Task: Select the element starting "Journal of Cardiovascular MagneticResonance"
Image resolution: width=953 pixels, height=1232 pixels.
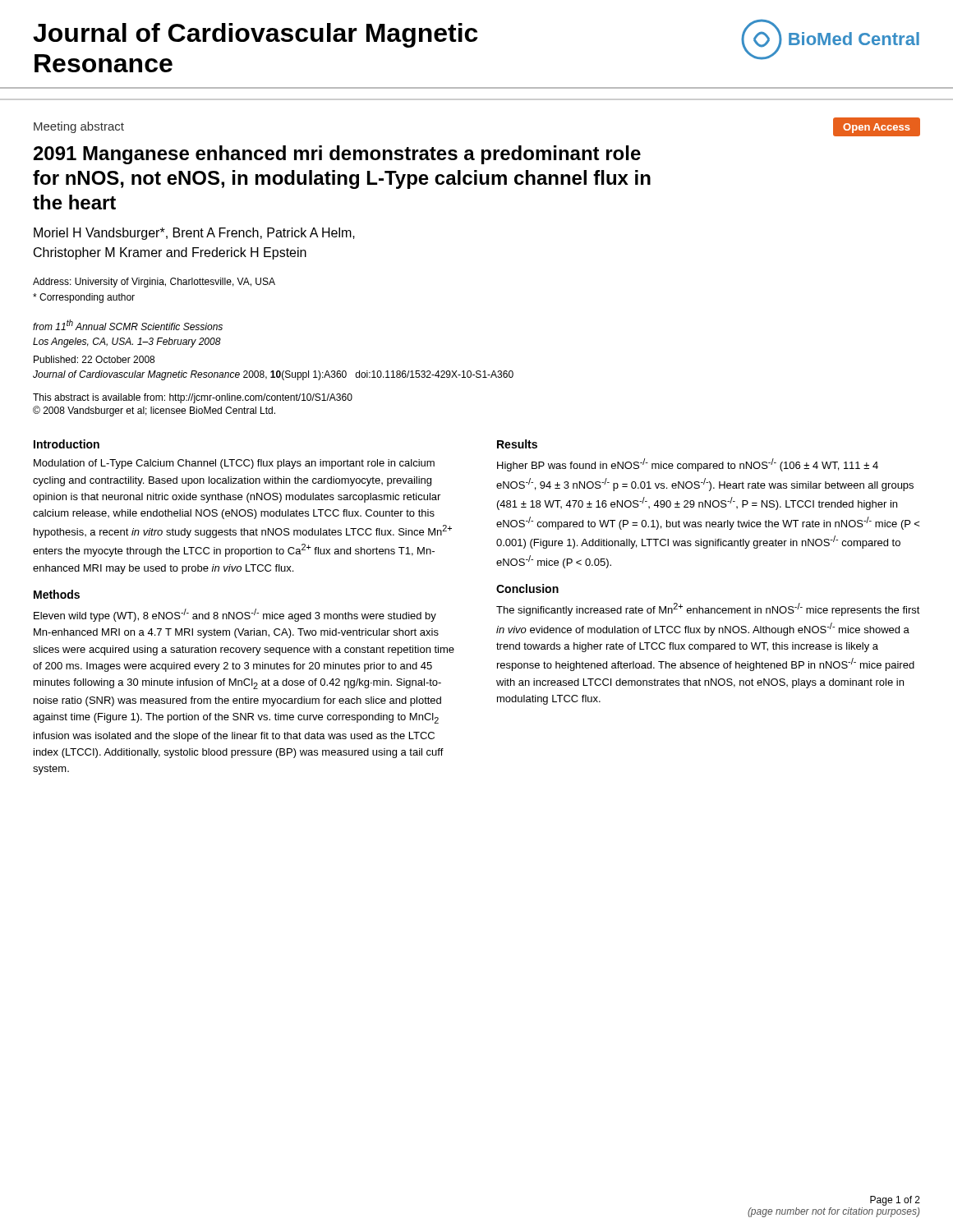Action: coord(256,48)
